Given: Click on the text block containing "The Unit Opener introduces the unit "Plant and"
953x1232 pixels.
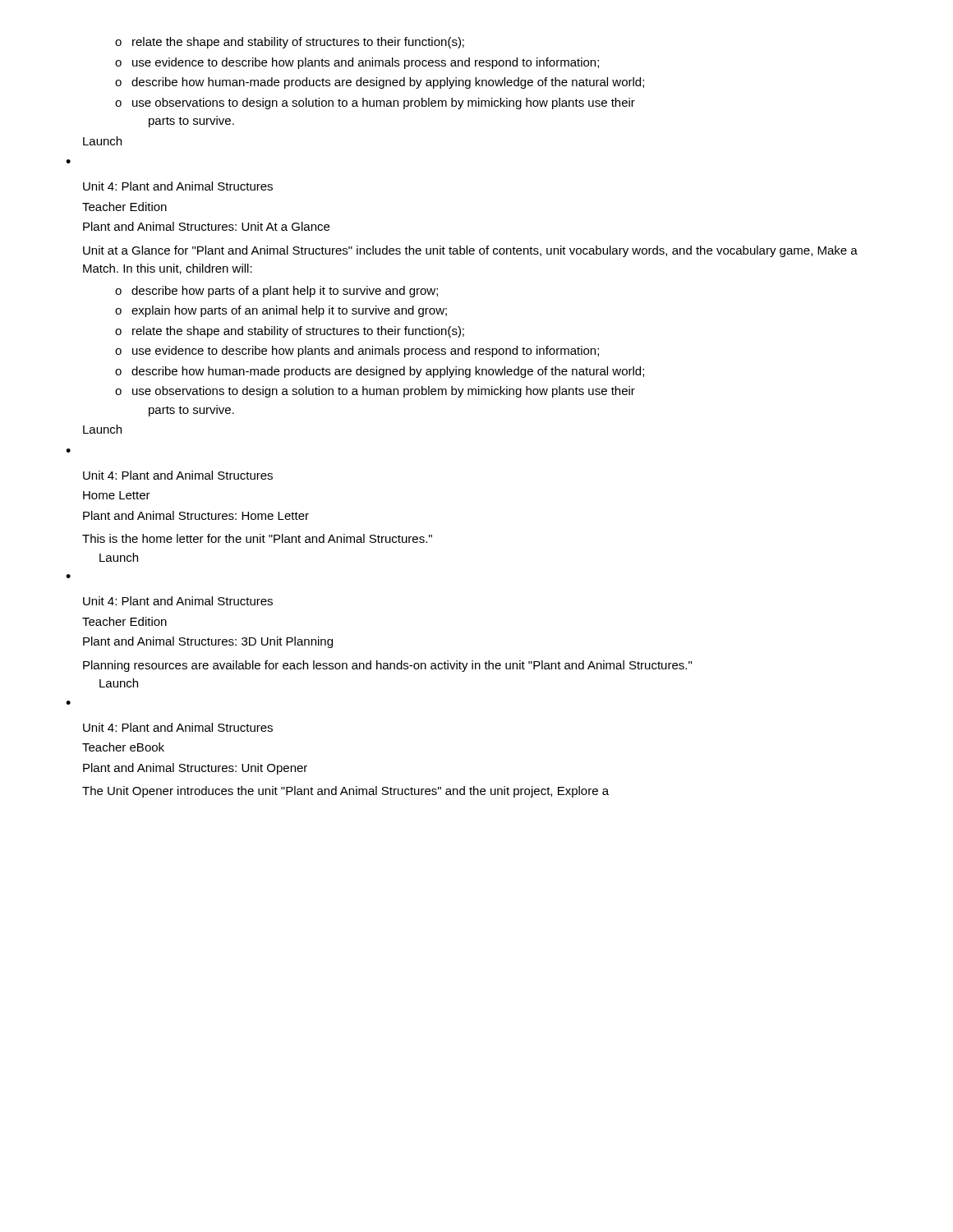Looking at the screenshot, I should [x=345, y=791].
